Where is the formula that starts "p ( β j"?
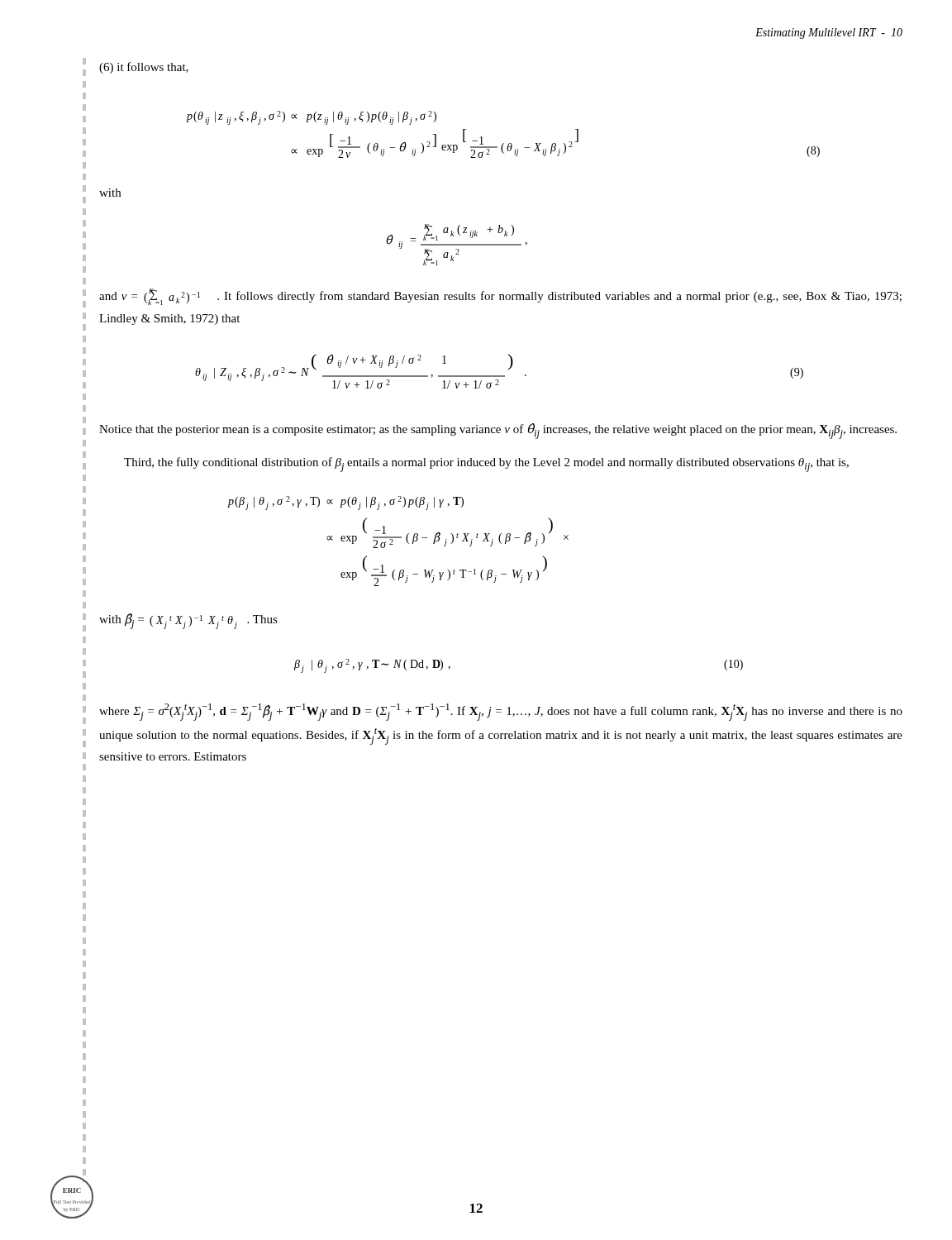 point(501,540)
